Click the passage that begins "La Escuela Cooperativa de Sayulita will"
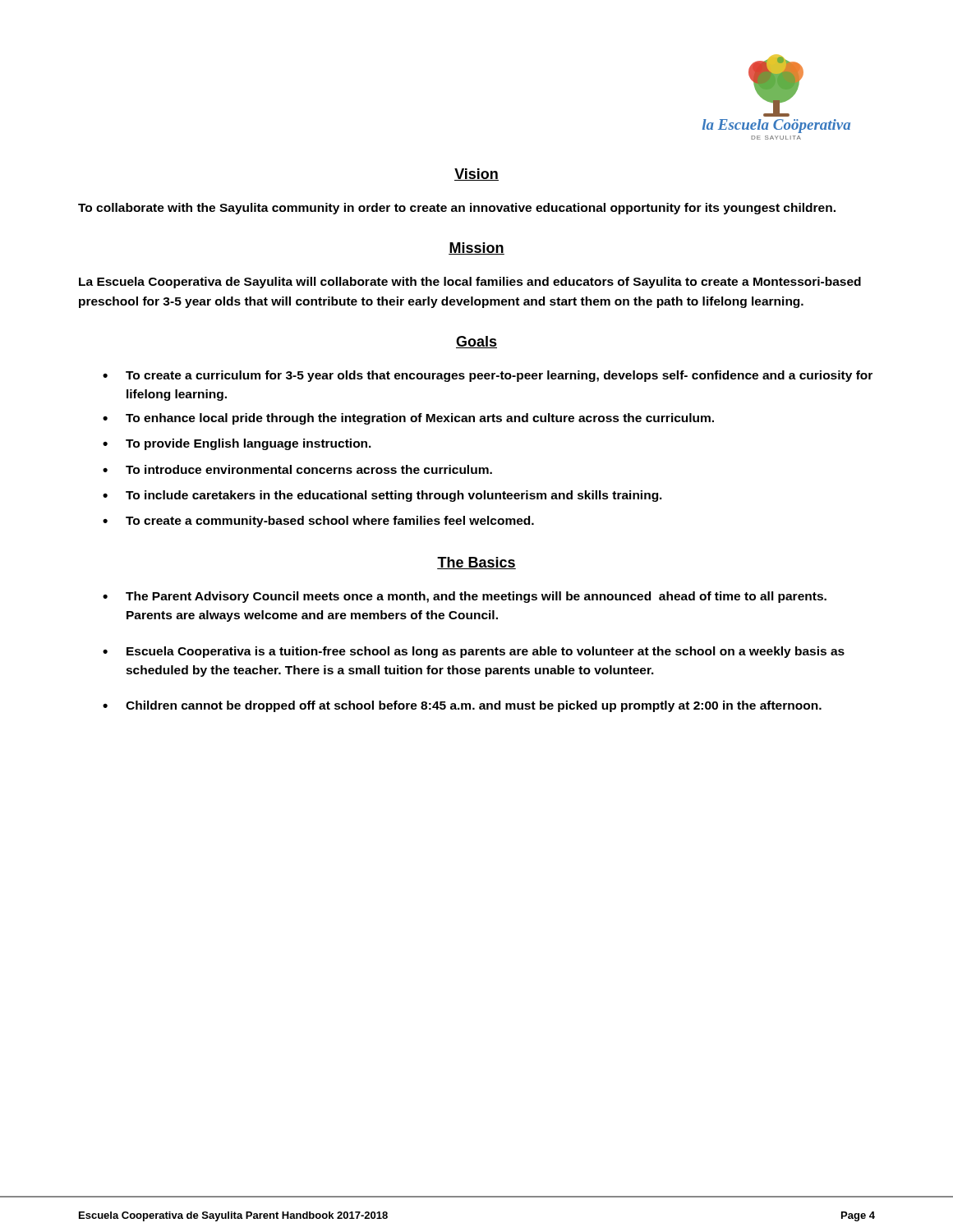 coord(470,291)
